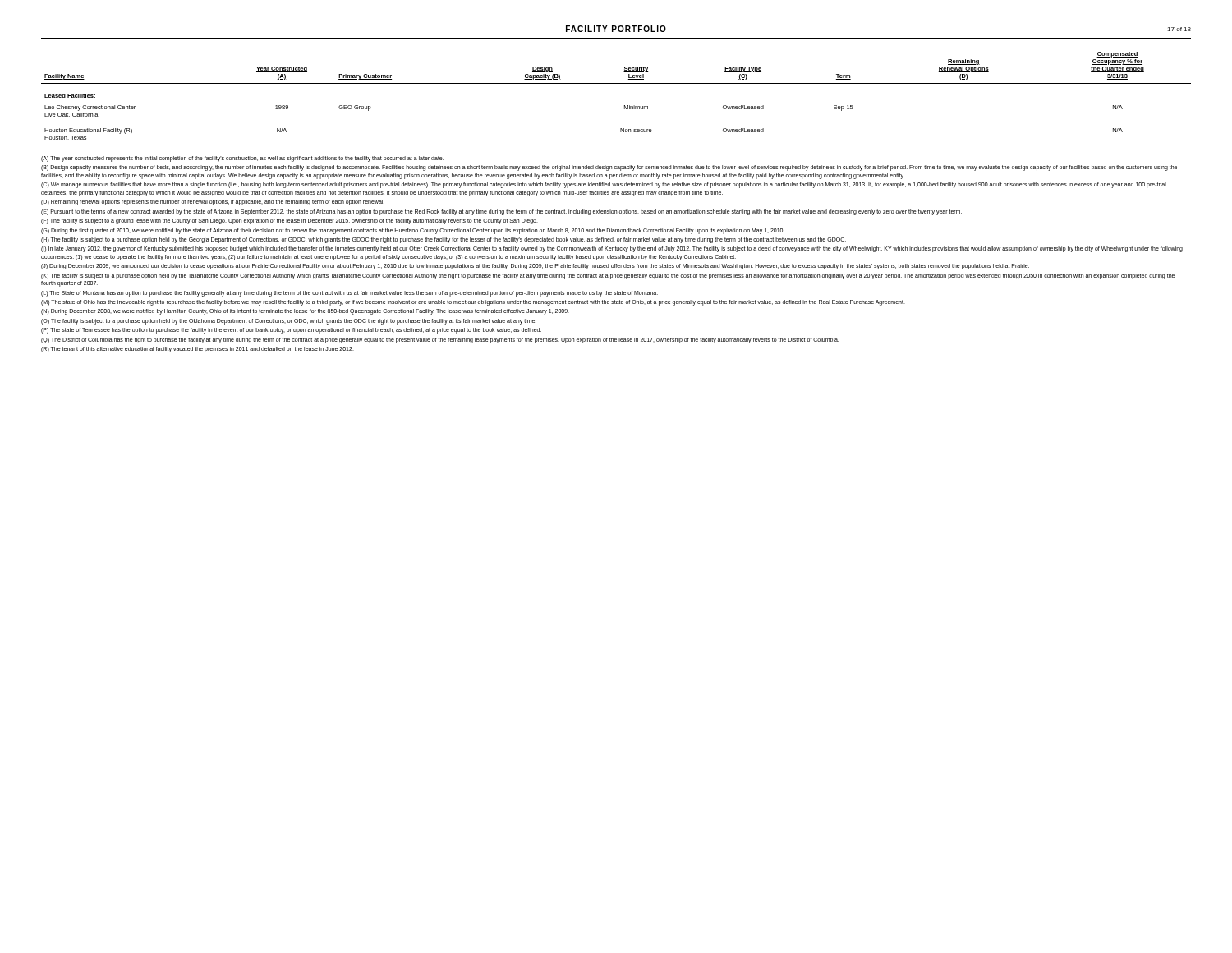Find the text block starting "(F) The facility is subject"
The image size is (1232, 953).
pos(616,221)
